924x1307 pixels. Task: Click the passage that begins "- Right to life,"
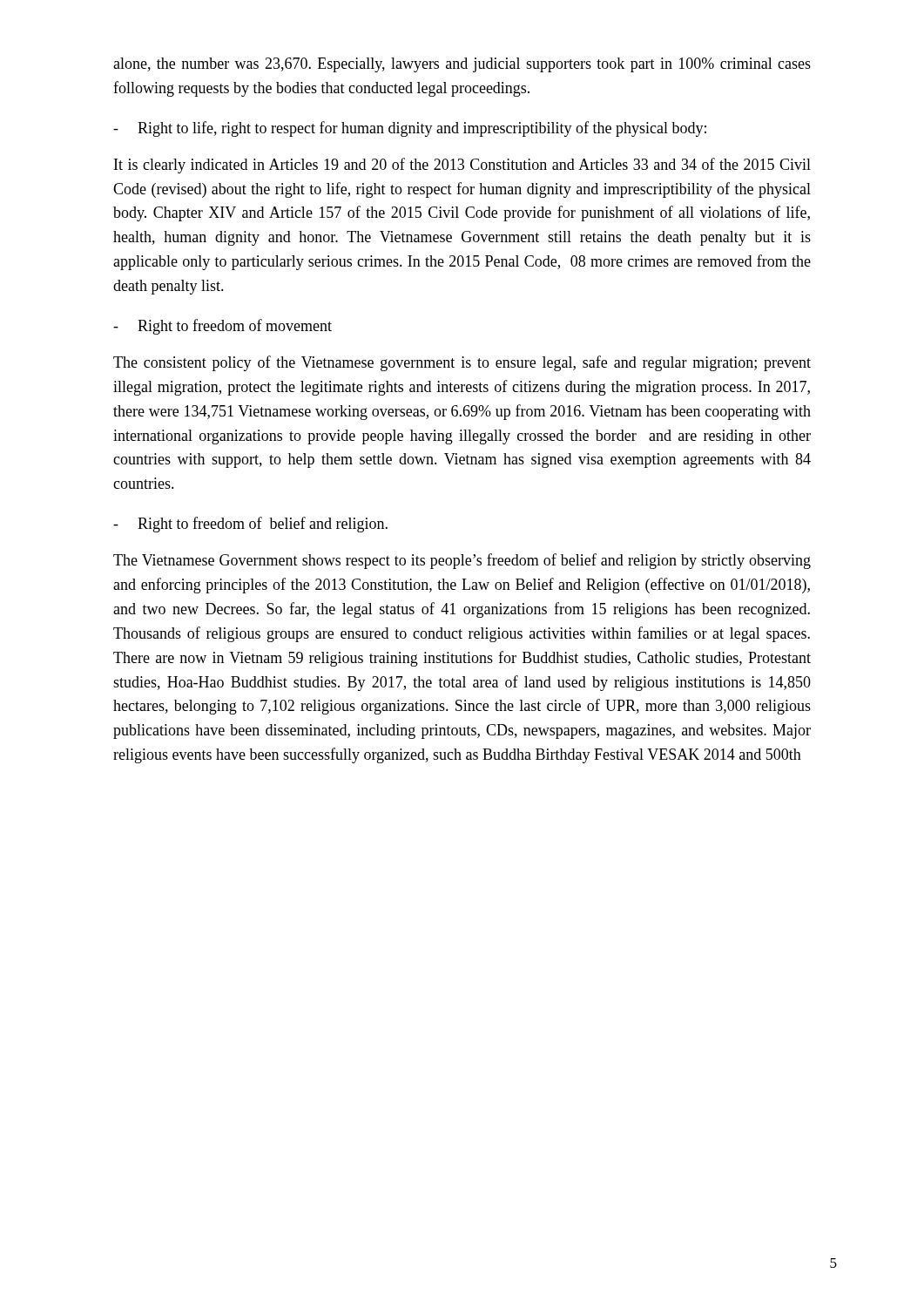pyautogui.click(x=462, y=129)
